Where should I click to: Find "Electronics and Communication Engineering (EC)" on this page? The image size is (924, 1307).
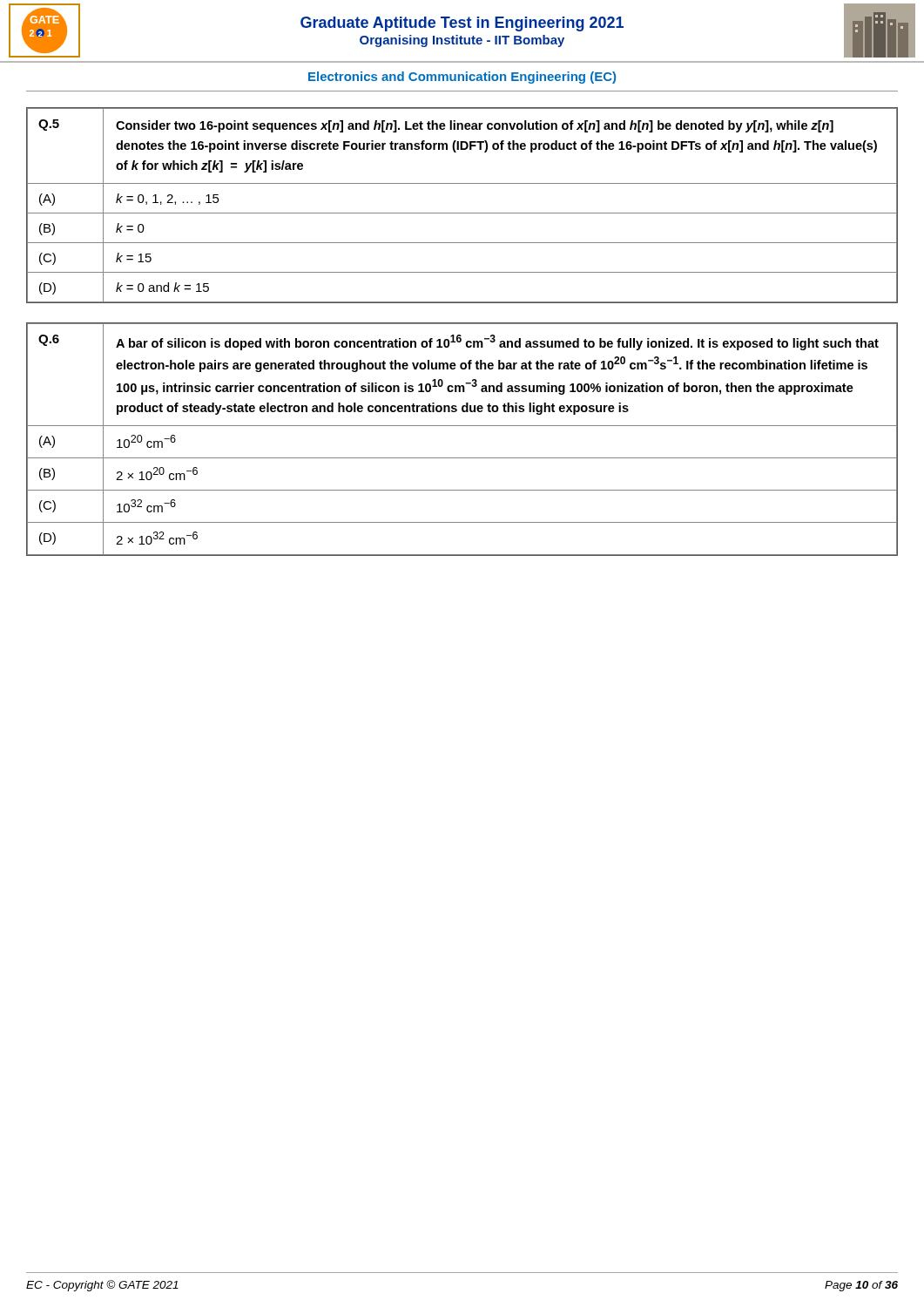(x=462, y=76)
